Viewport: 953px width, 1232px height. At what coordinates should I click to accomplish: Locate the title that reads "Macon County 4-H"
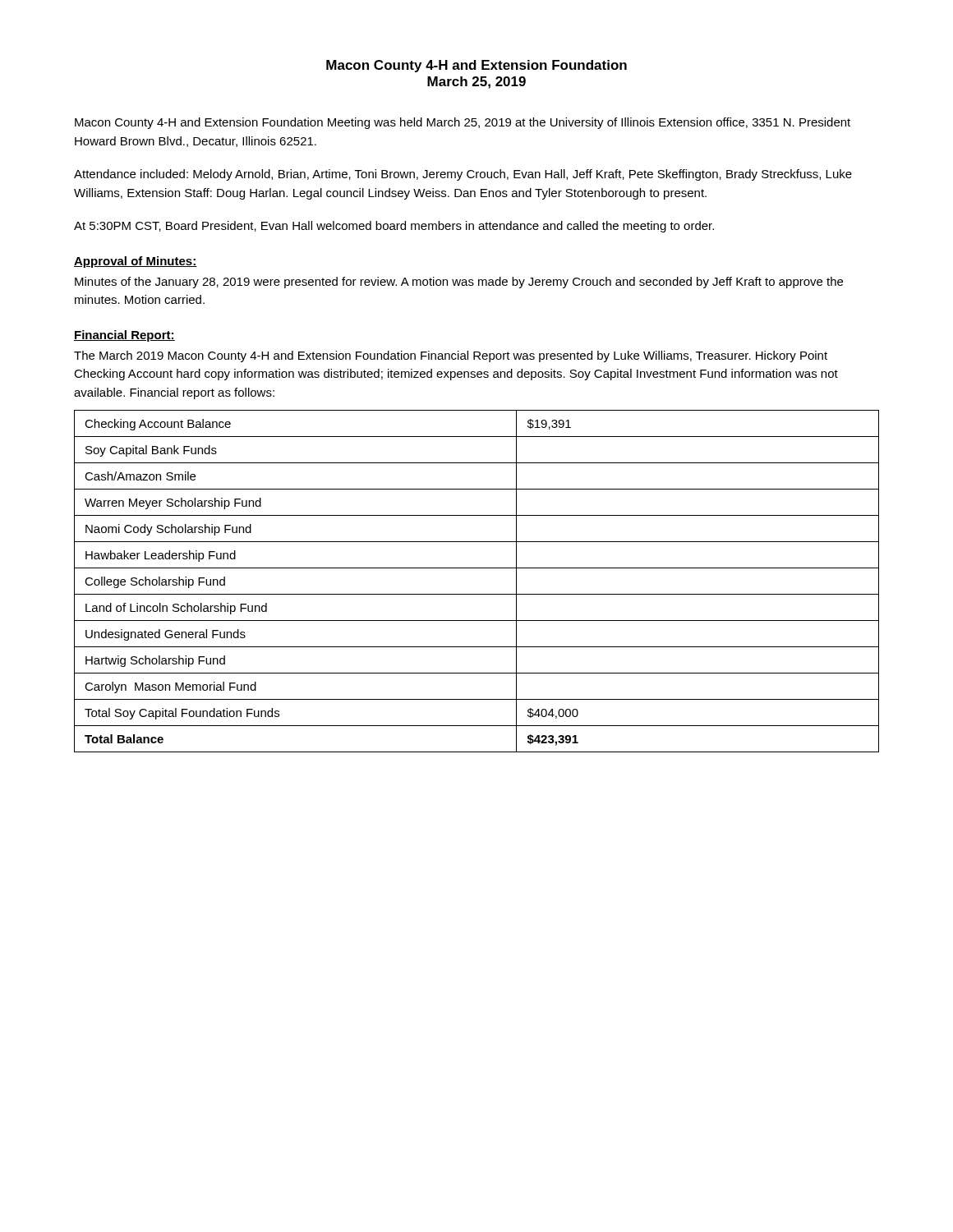tap(476, 74)
